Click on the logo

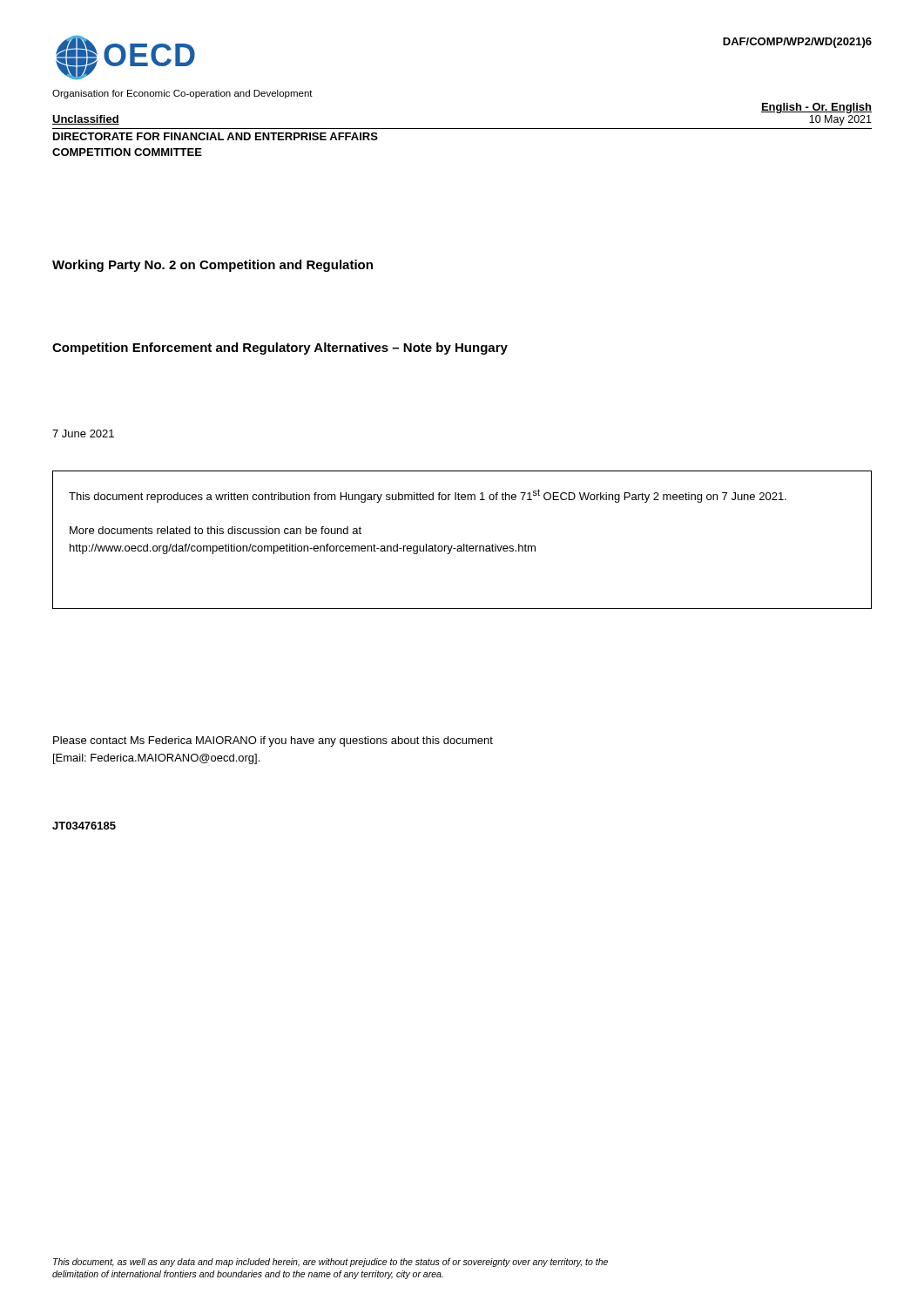pos(182,66)
